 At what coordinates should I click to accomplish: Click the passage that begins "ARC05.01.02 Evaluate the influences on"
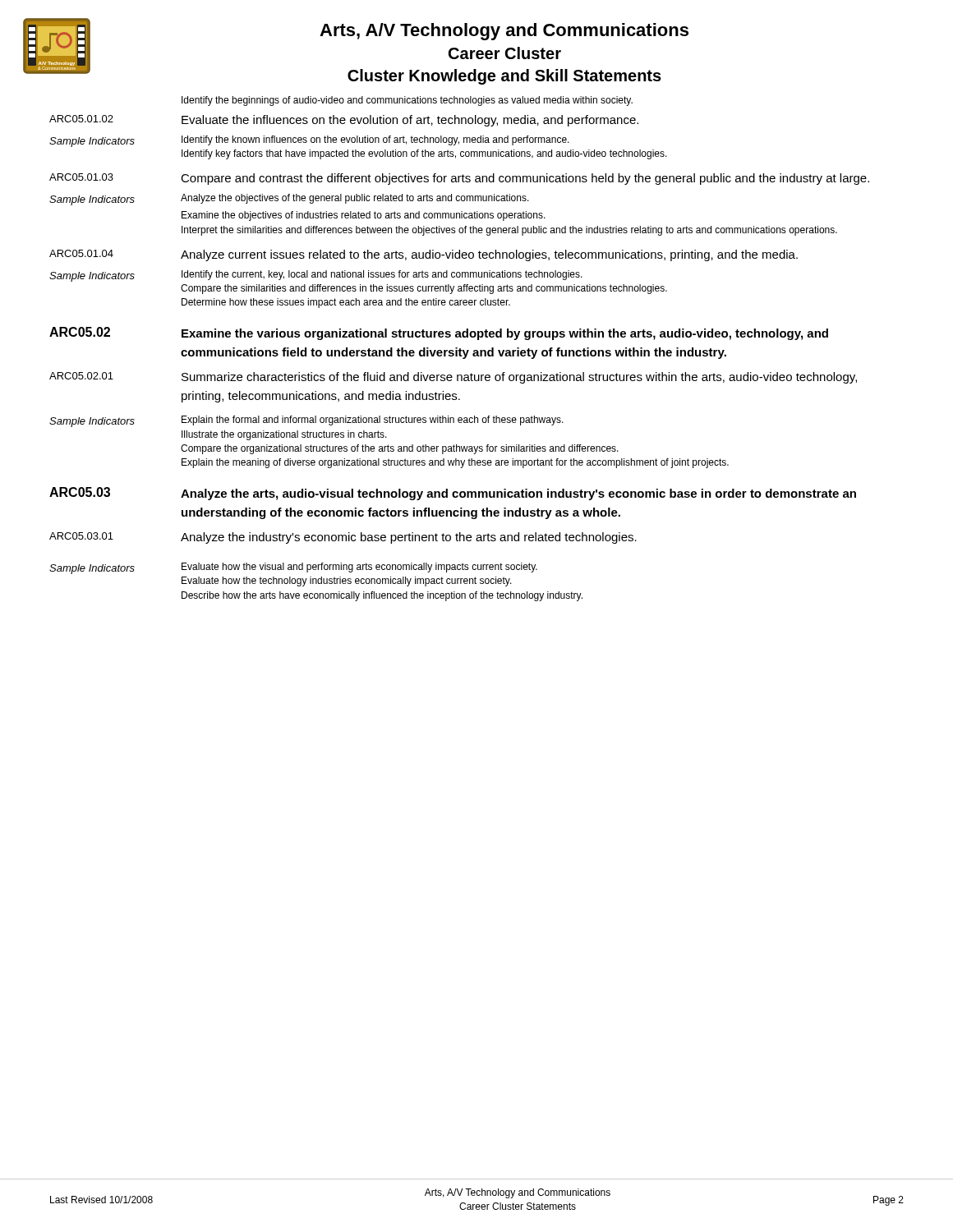(476, 120)
